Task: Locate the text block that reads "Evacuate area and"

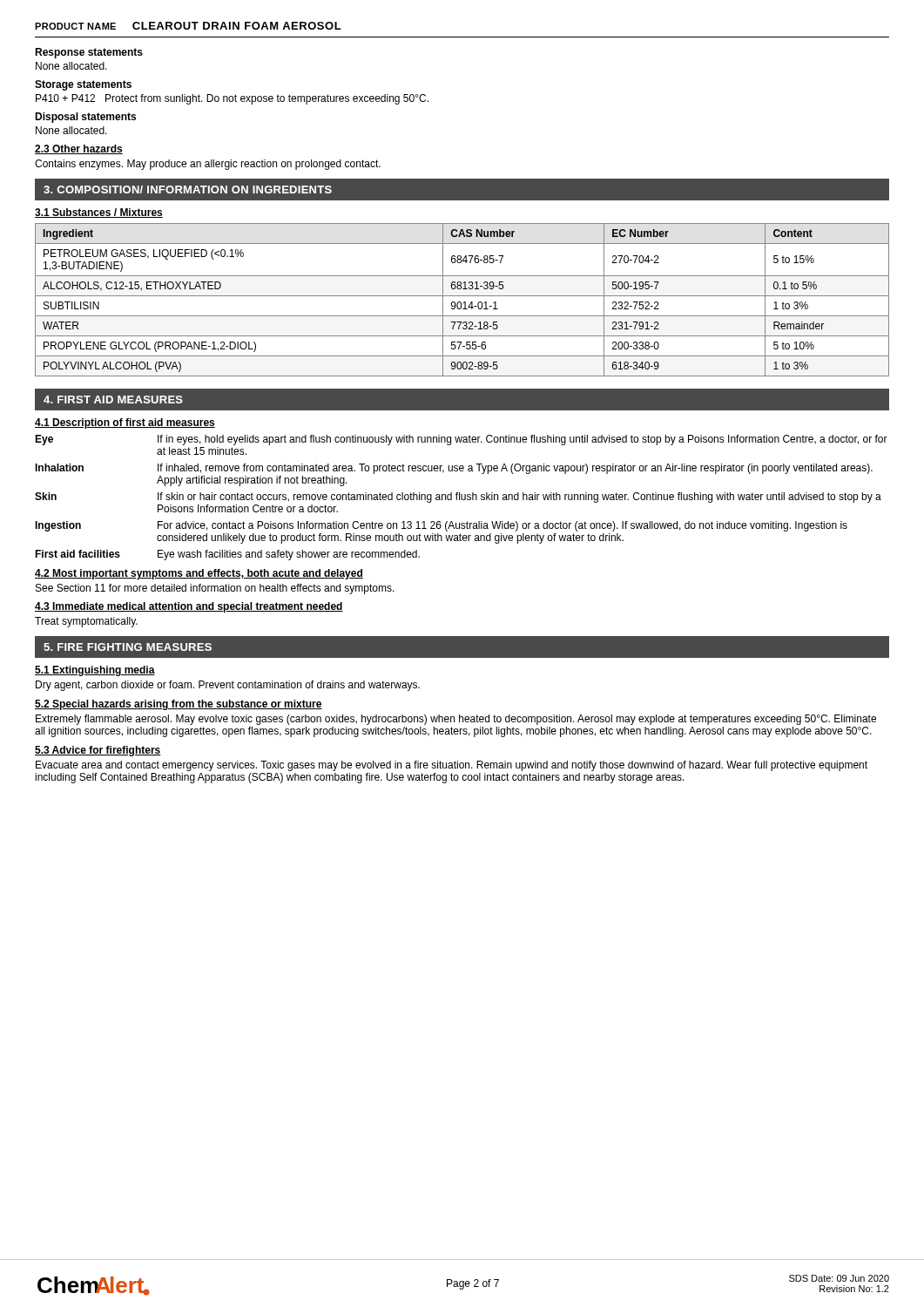Action: (451, 771)
